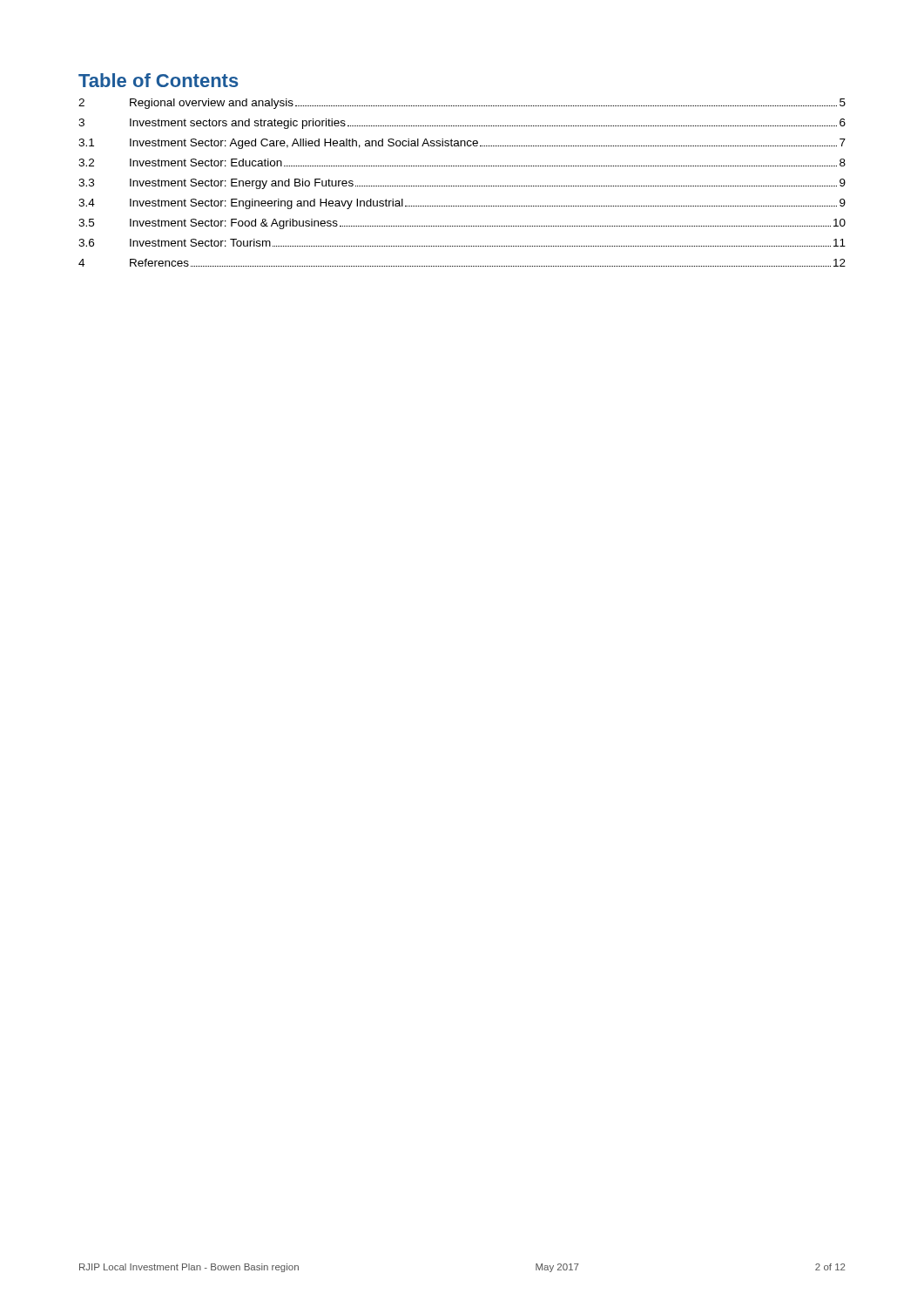Click on the passage starting "3 Investment sectors"
The width and height of the screenshot is (924, 1307).
pos(462,122)
